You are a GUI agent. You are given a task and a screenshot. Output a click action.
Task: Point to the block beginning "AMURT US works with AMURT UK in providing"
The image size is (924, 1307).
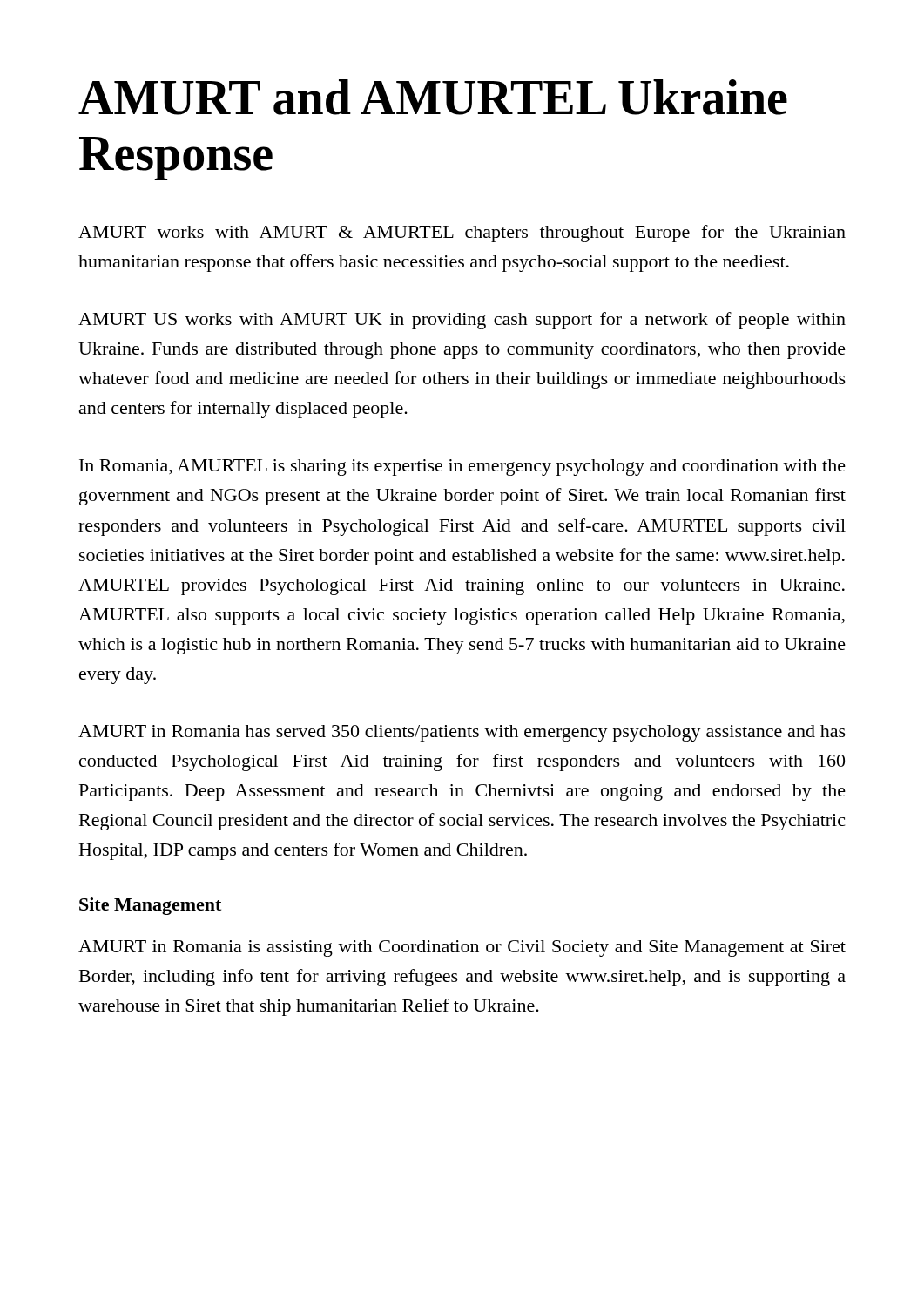pos(462,363)
